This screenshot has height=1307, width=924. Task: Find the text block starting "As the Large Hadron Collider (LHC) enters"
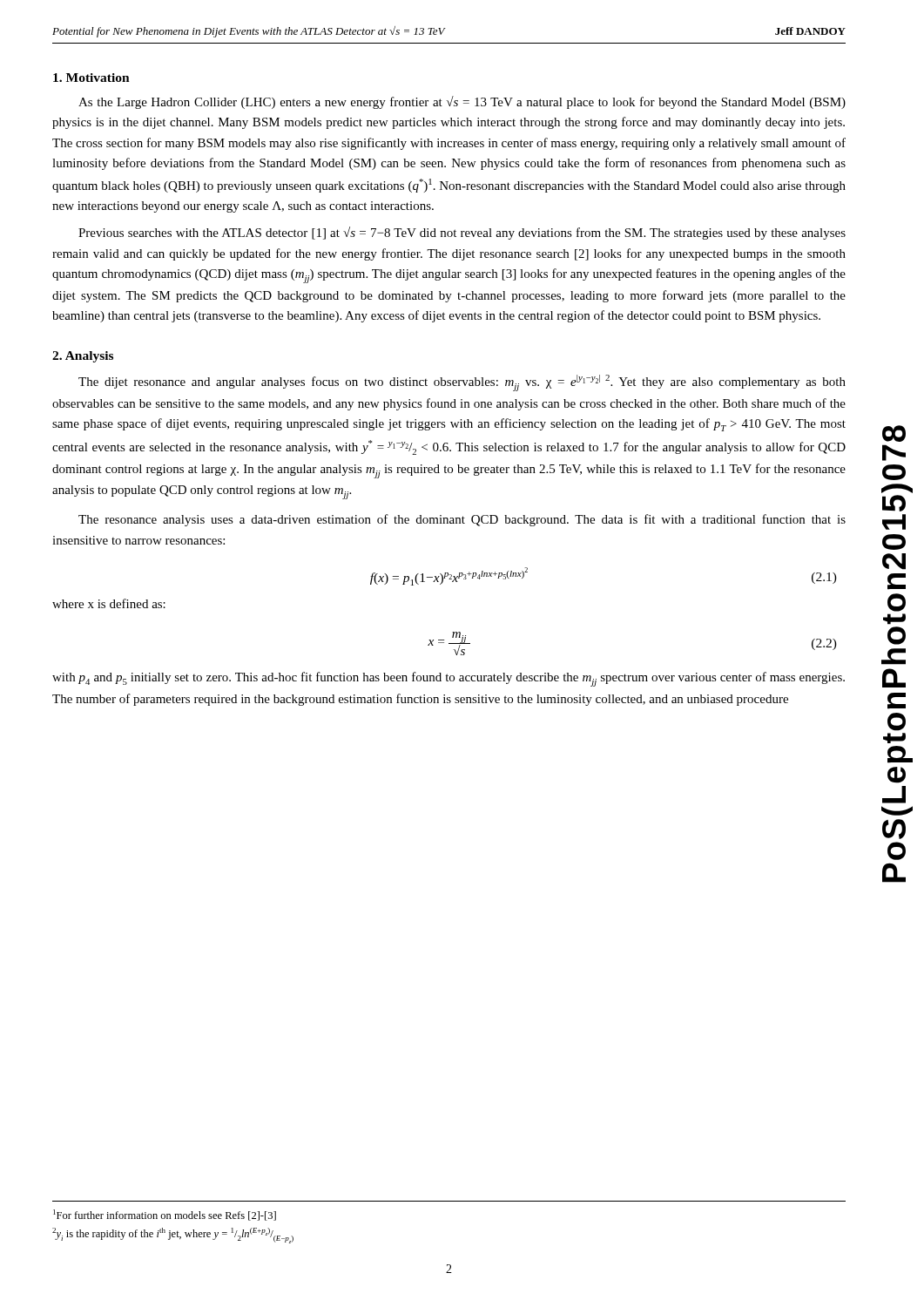point(462,102)
